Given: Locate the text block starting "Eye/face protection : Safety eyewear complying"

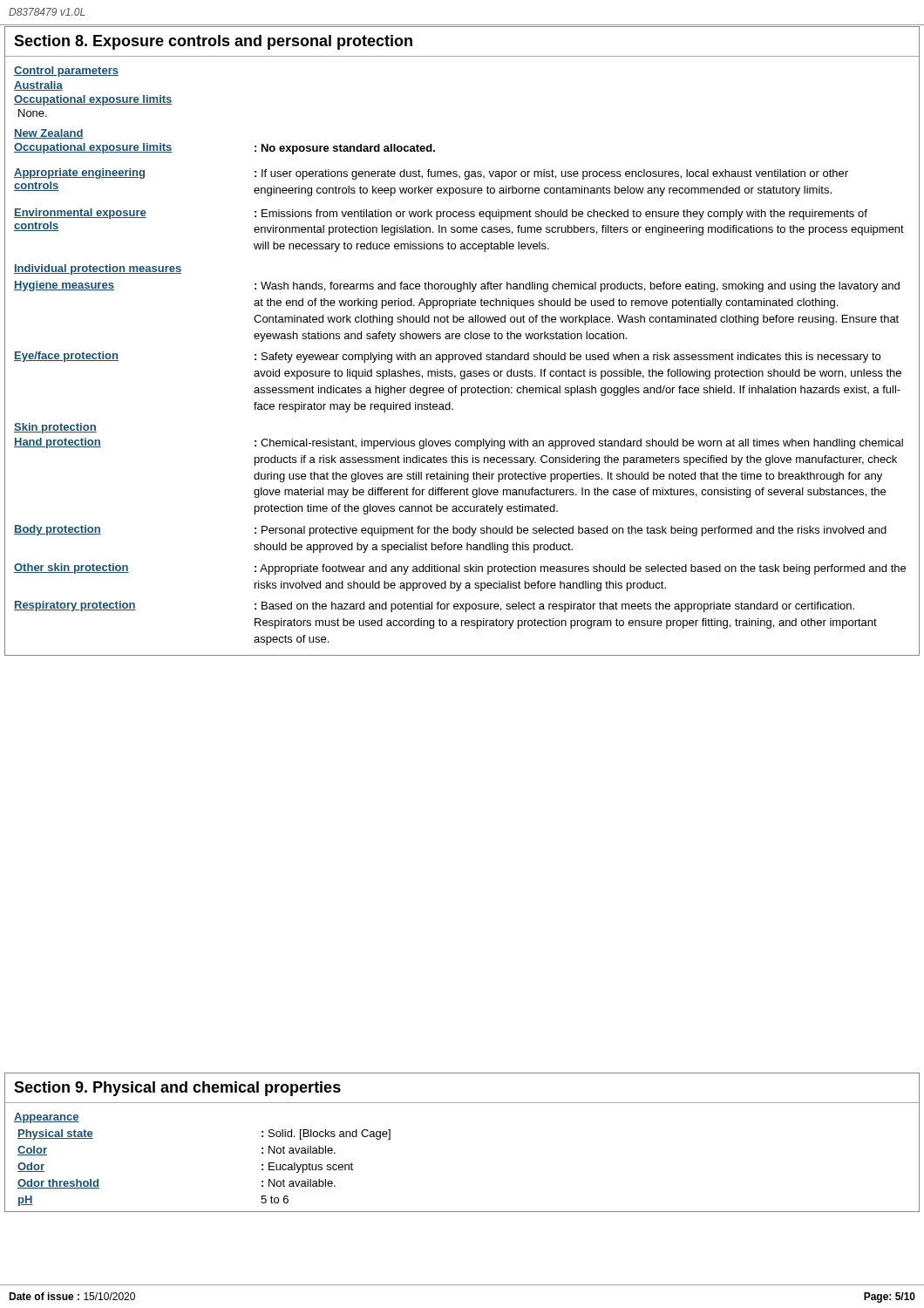Looking at the screenshot, I should [462, 382].
